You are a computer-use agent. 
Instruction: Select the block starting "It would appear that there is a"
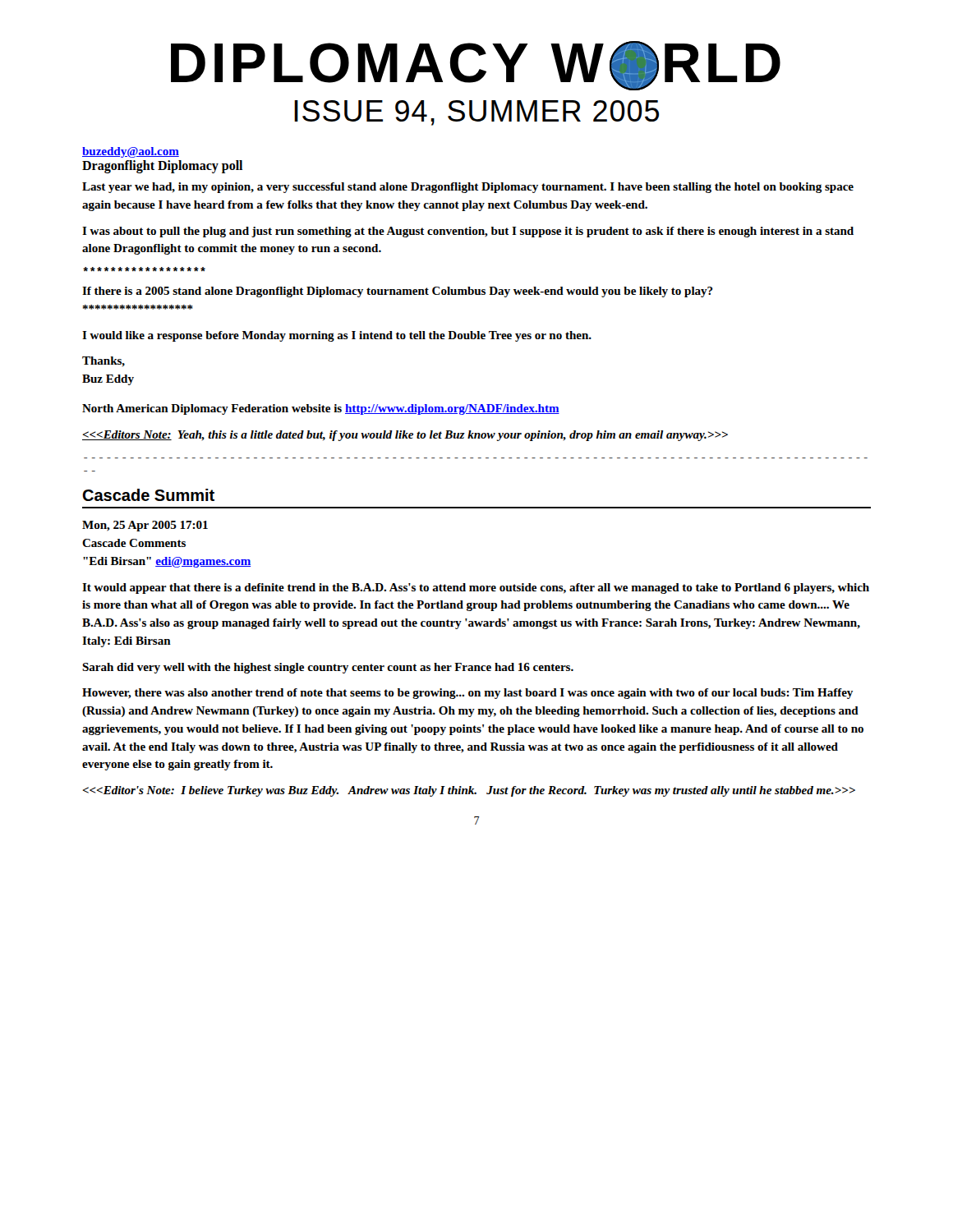(476, 614)
